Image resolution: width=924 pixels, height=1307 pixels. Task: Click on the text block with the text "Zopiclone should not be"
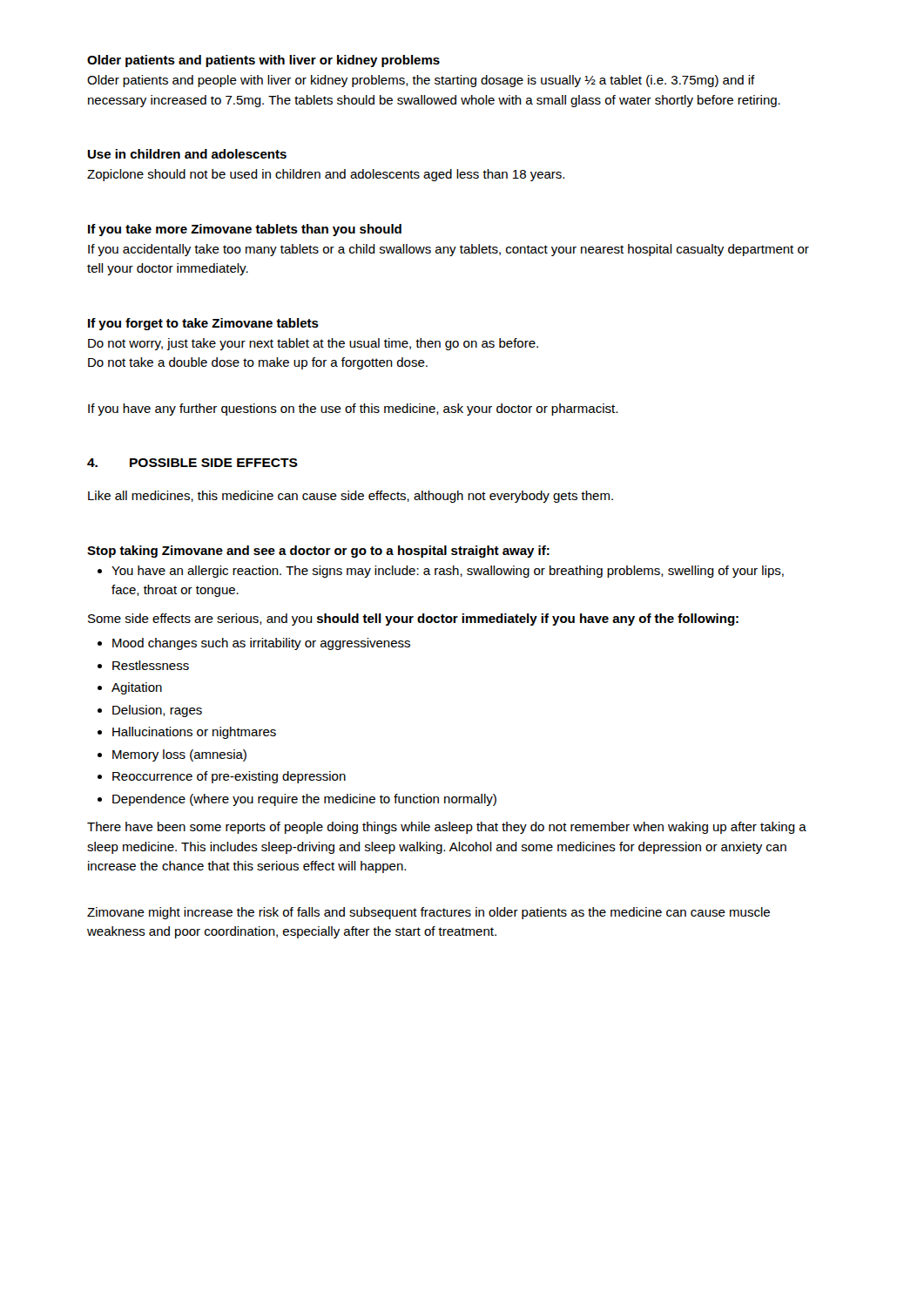(326, 174)
